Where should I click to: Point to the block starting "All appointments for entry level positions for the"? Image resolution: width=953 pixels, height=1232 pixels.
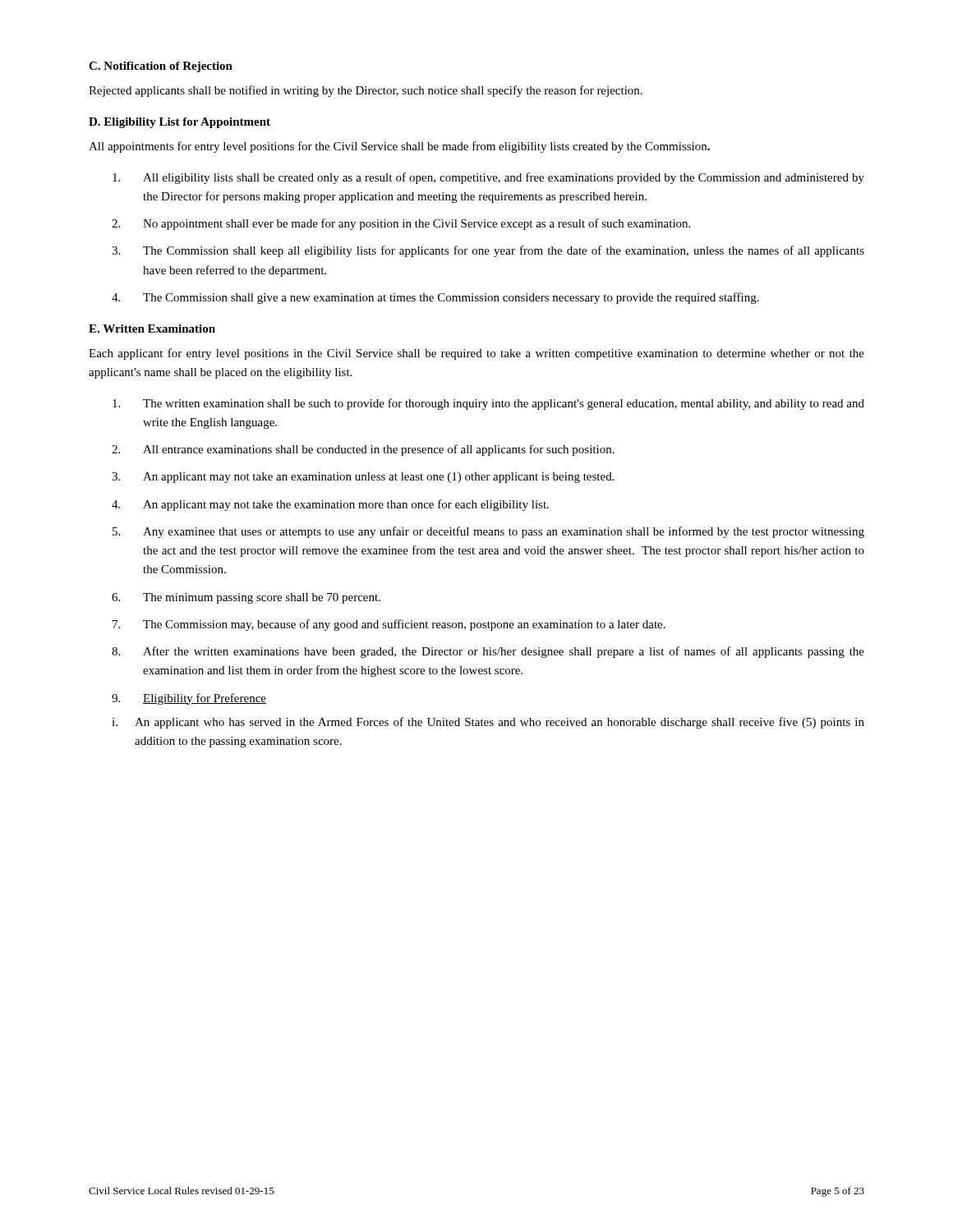(399, 146)
